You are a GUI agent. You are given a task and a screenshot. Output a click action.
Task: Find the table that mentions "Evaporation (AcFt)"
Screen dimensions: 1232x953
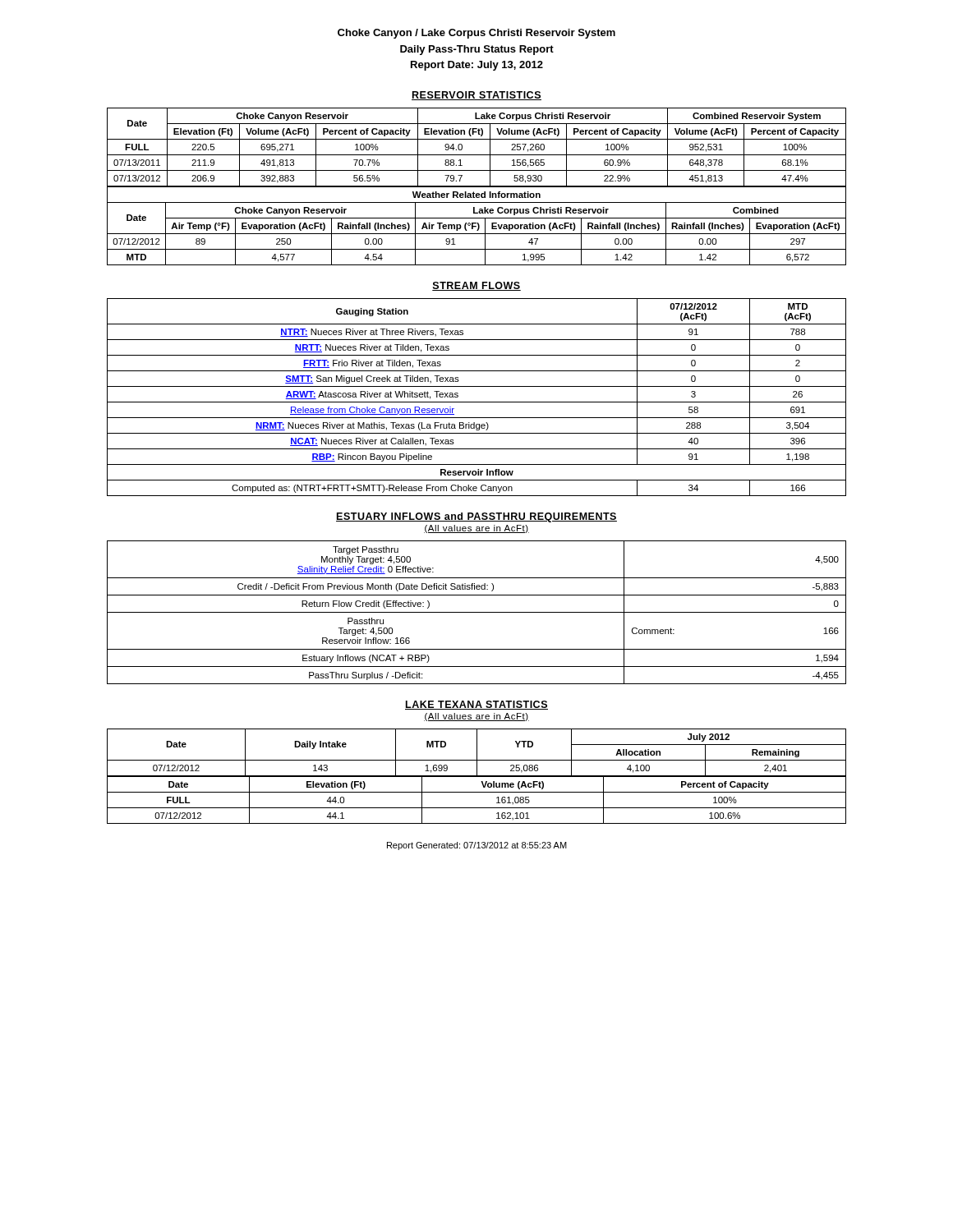click(x=476, y=225)
